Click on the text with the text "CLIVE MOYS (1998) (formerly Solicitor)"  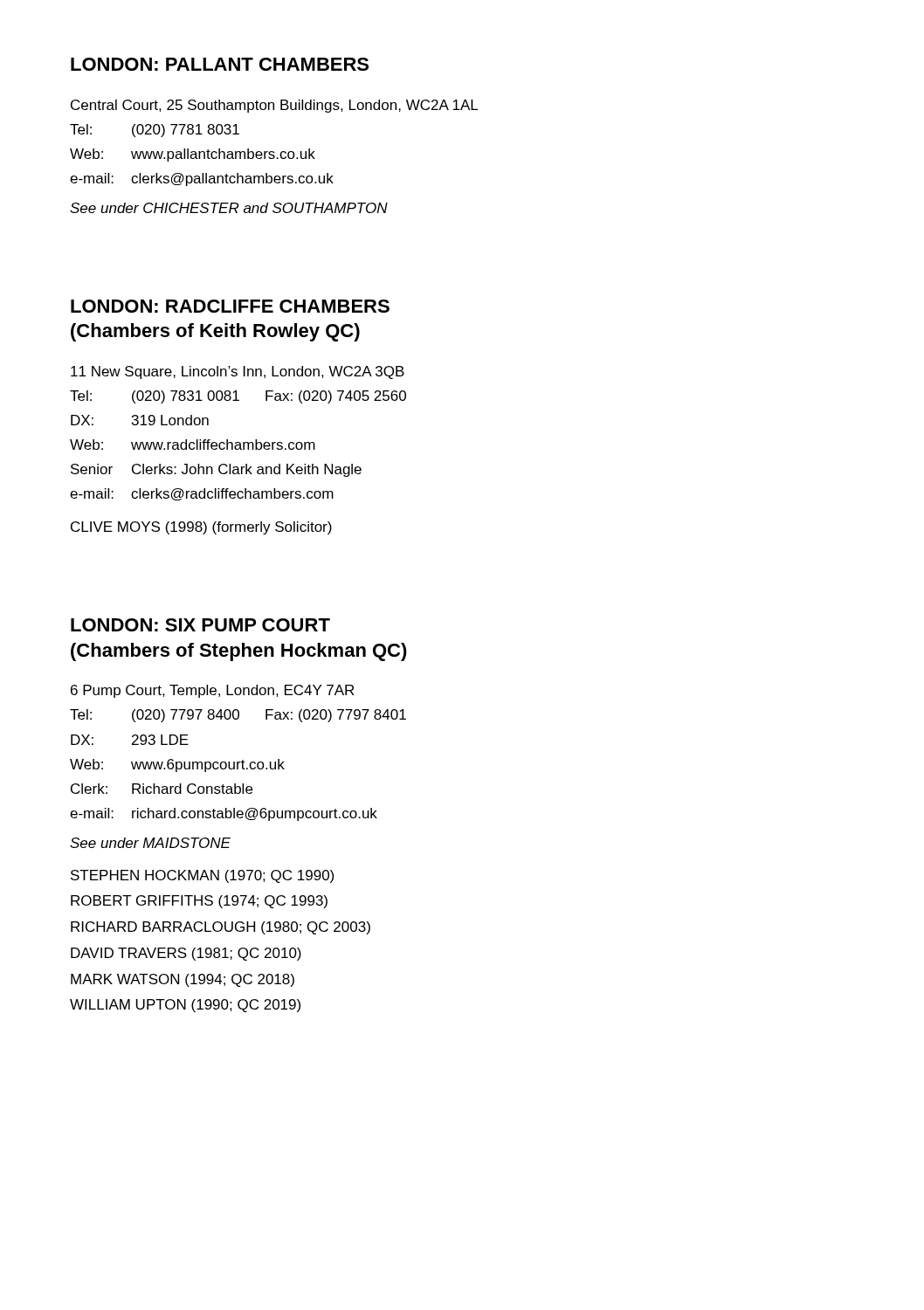click(201, 528)
